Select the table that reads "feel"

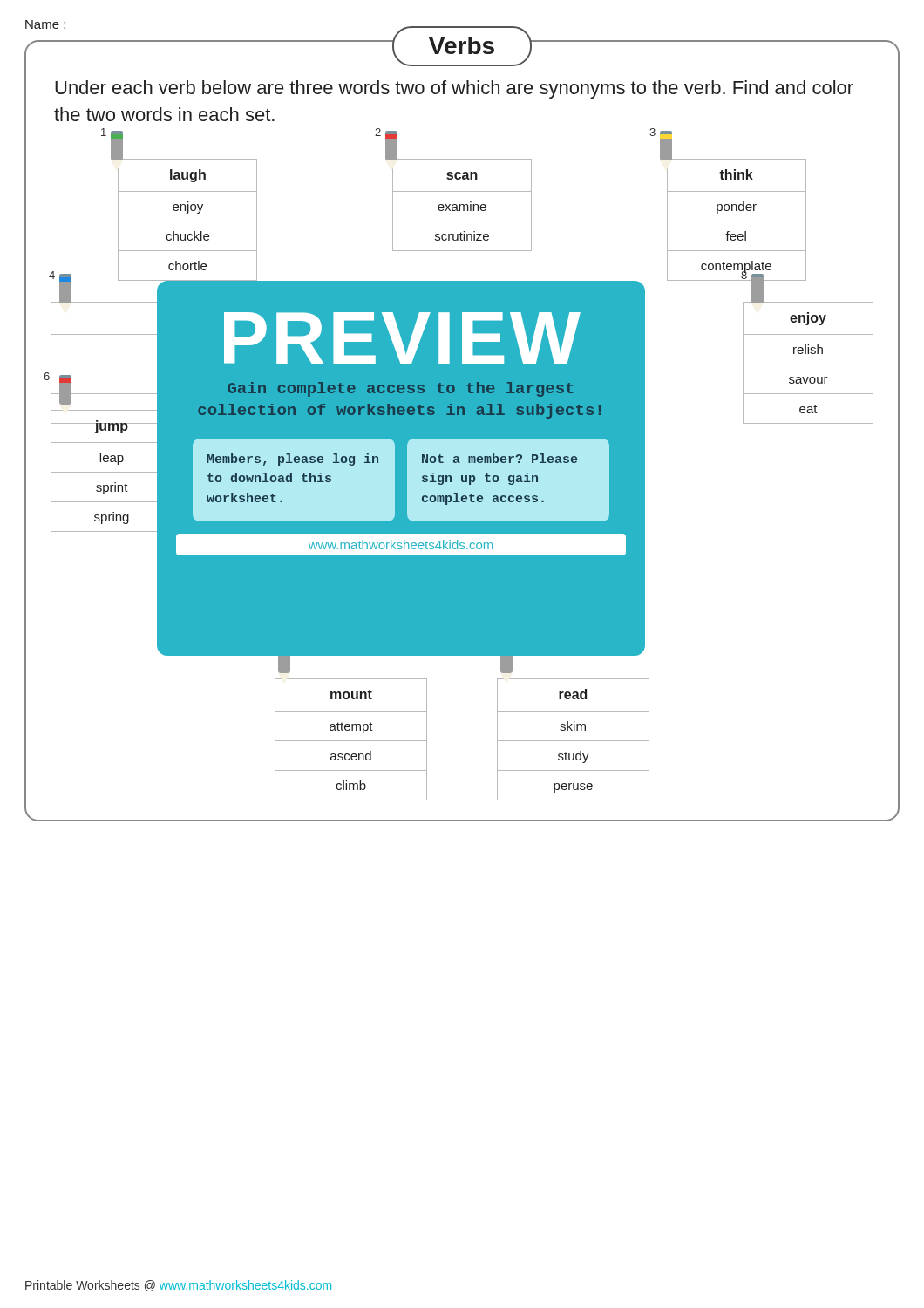point(736,213)
